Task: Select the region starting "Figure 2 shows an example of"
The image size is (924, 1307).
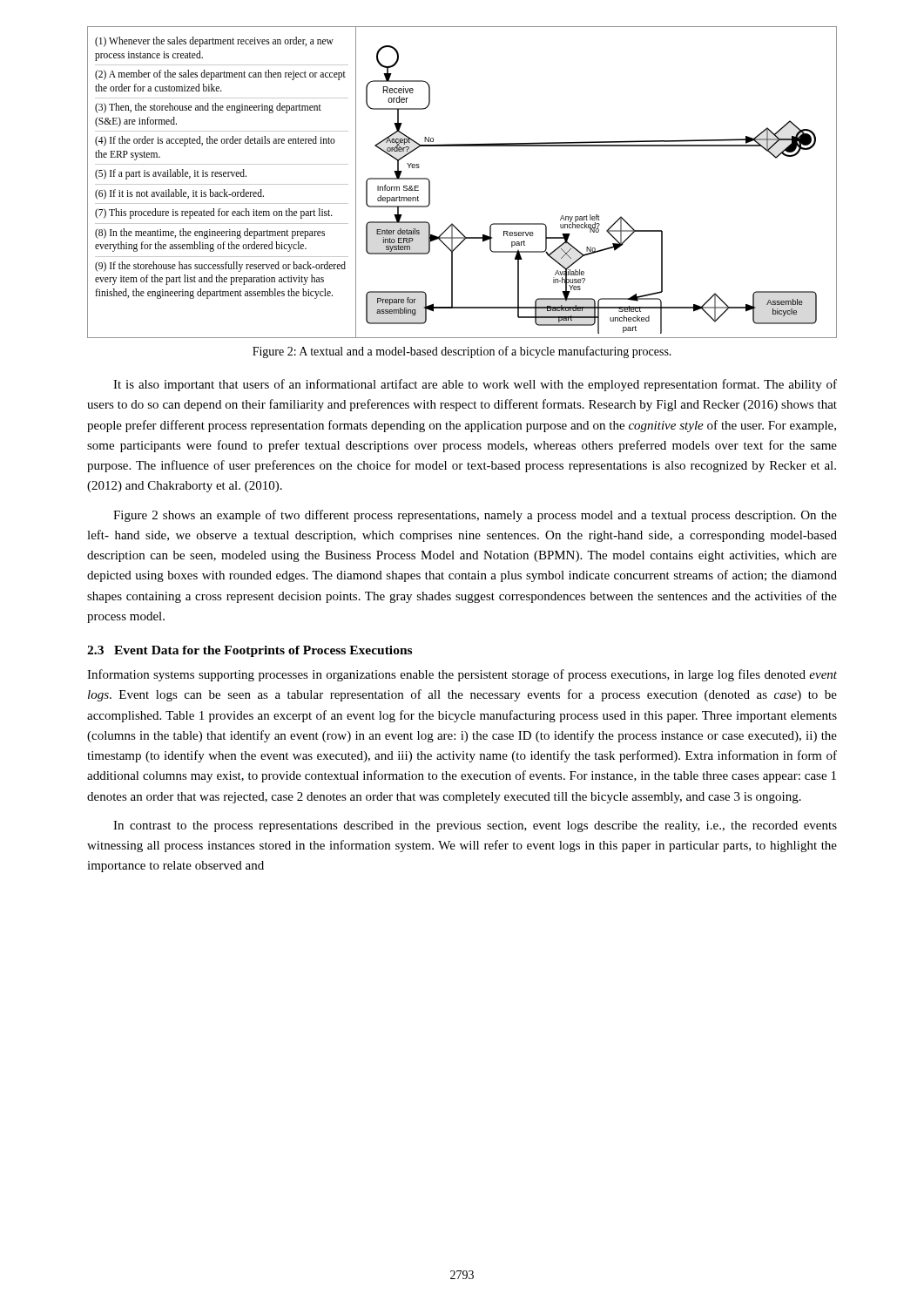Action: [x=462, y=565]
